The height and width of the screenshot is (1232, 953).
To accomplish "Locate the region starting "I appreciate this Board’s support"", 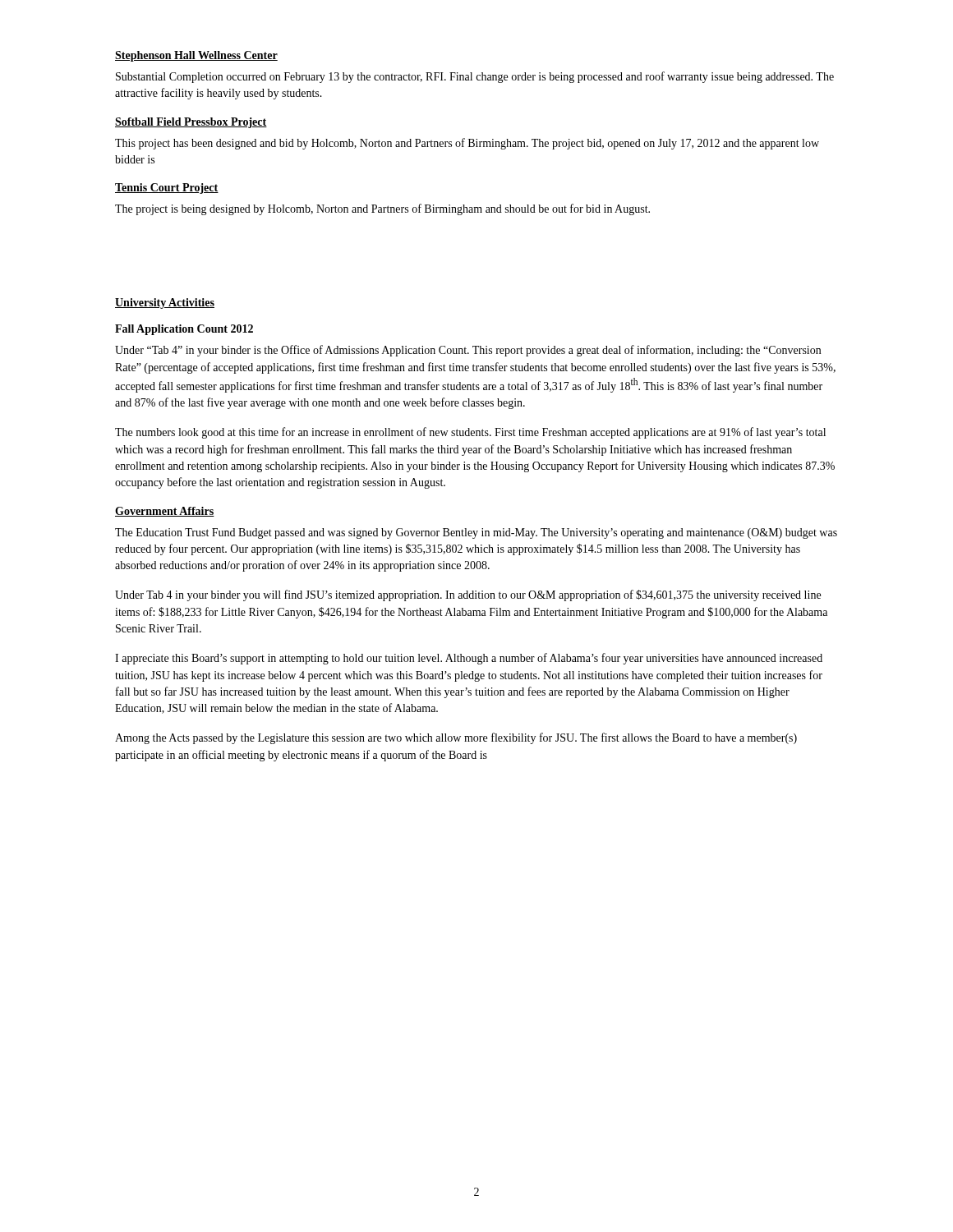I will 469,684.
